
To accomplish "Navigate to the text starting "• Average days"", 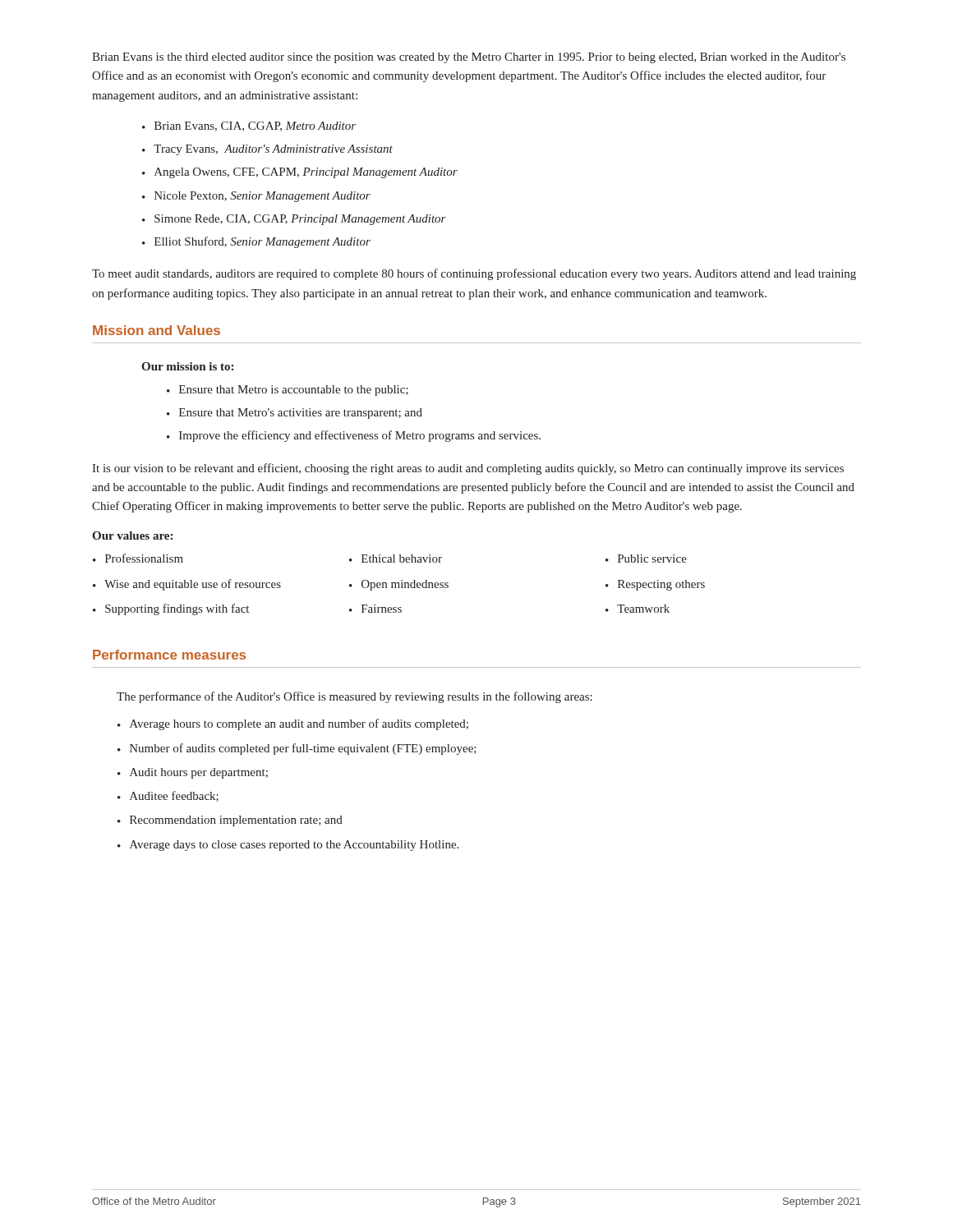I will pos(288,845).
